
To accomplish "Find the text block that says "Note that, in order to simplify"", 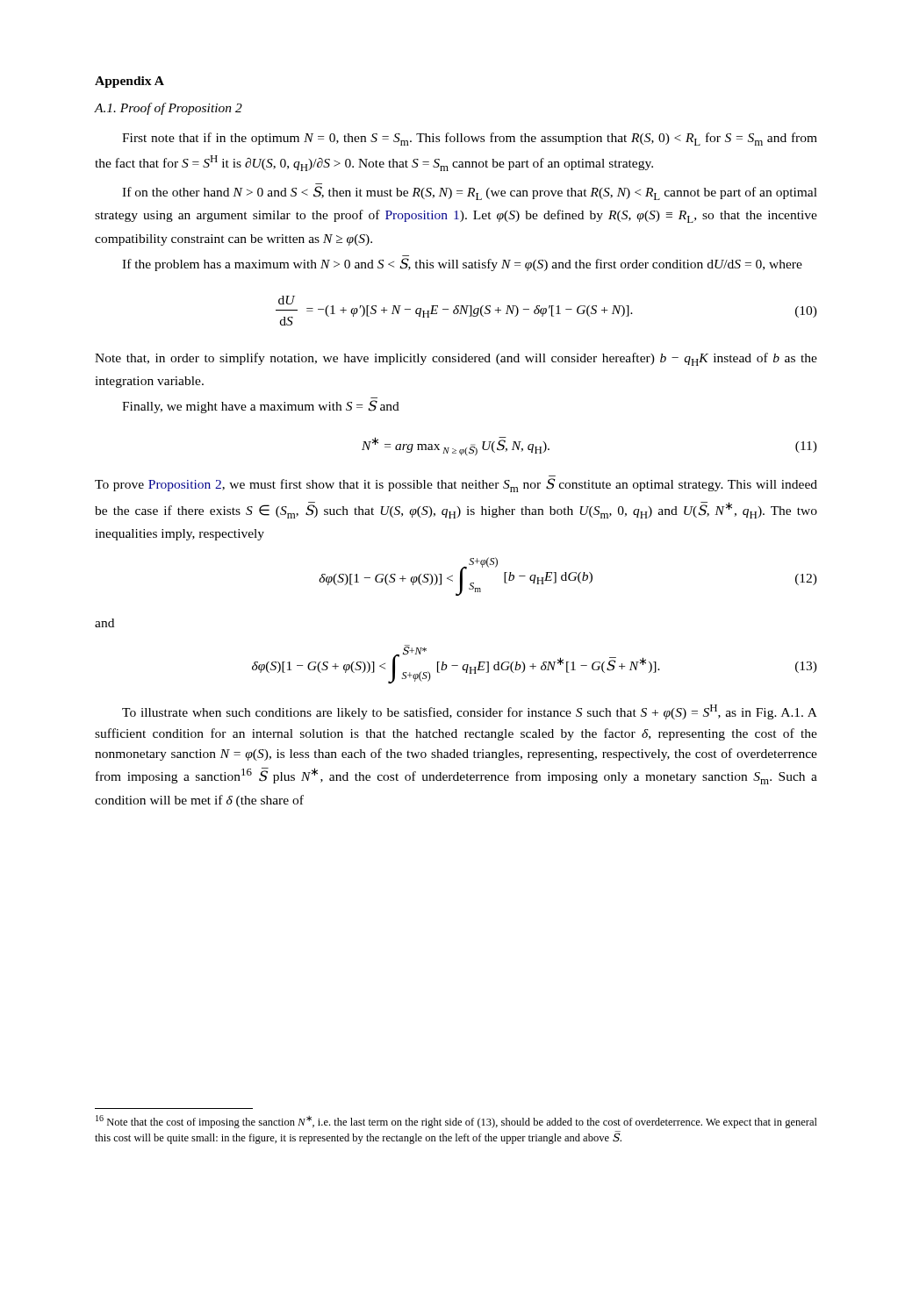I will coord(456,369).
